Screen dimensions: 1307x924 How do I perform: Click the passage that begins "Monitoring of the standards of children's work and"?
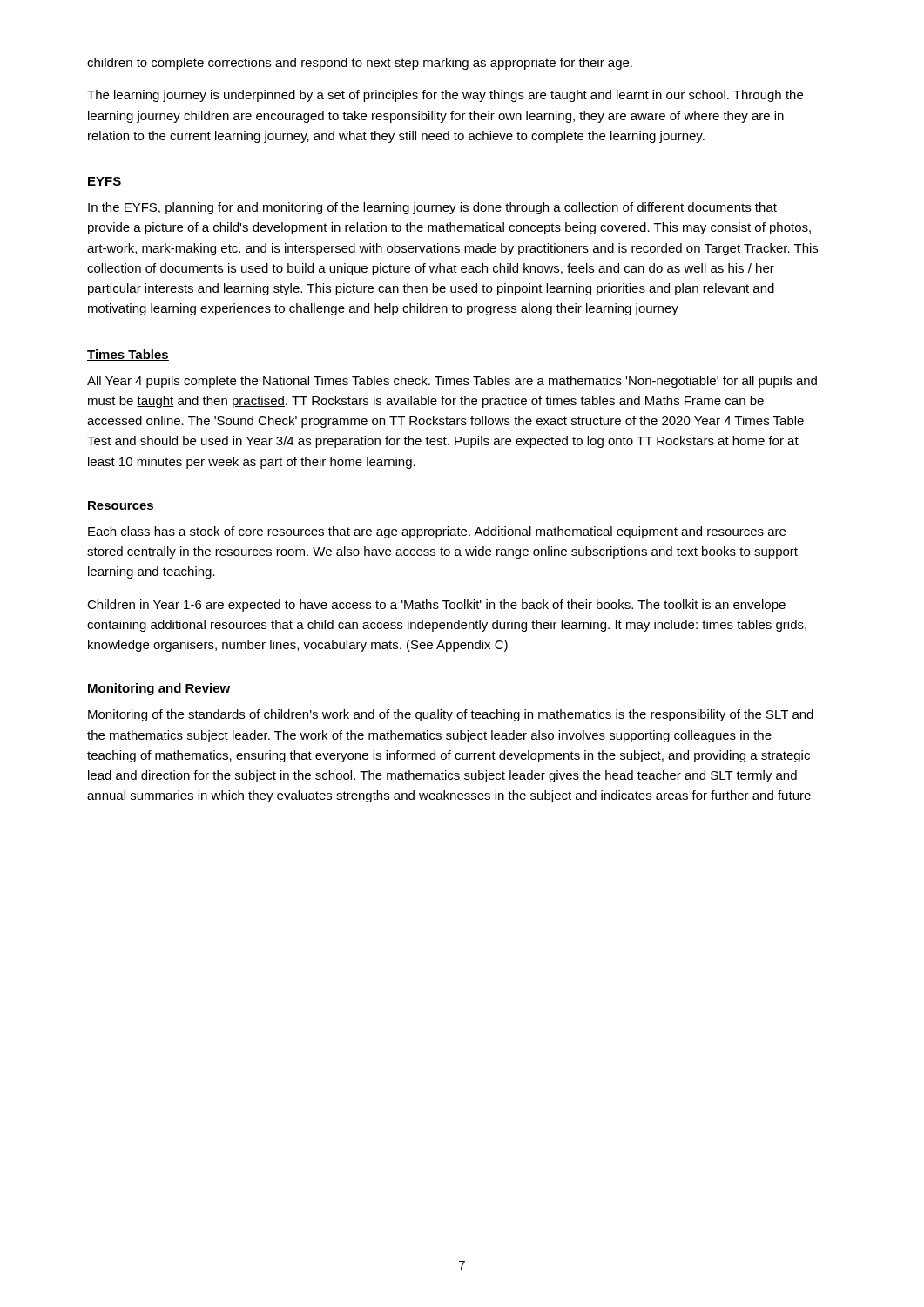click(450, 755)
